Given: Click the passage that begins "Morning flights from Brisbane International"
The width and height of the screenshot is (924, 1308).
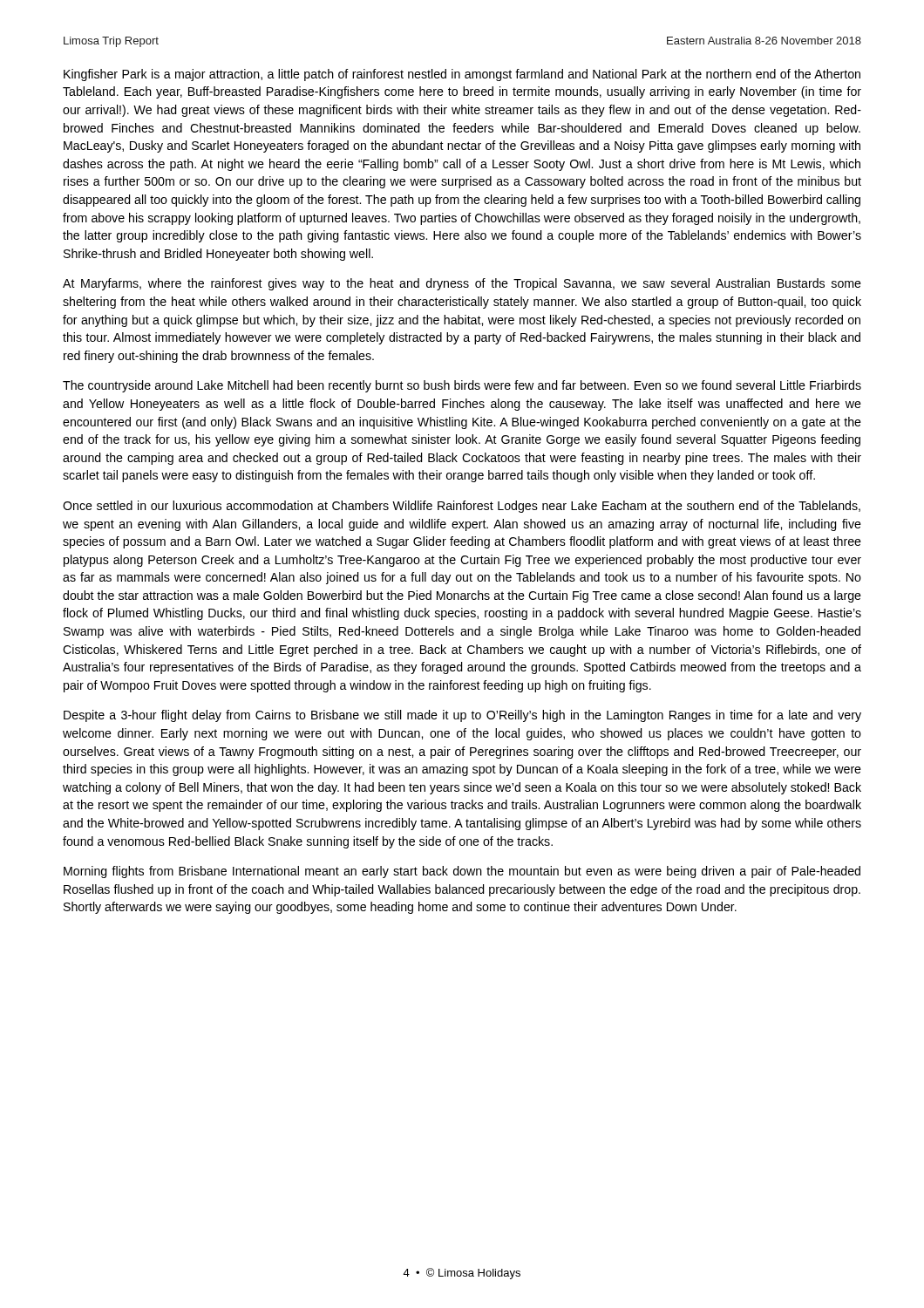Looking at the screenshot, I should click(462, 889).
